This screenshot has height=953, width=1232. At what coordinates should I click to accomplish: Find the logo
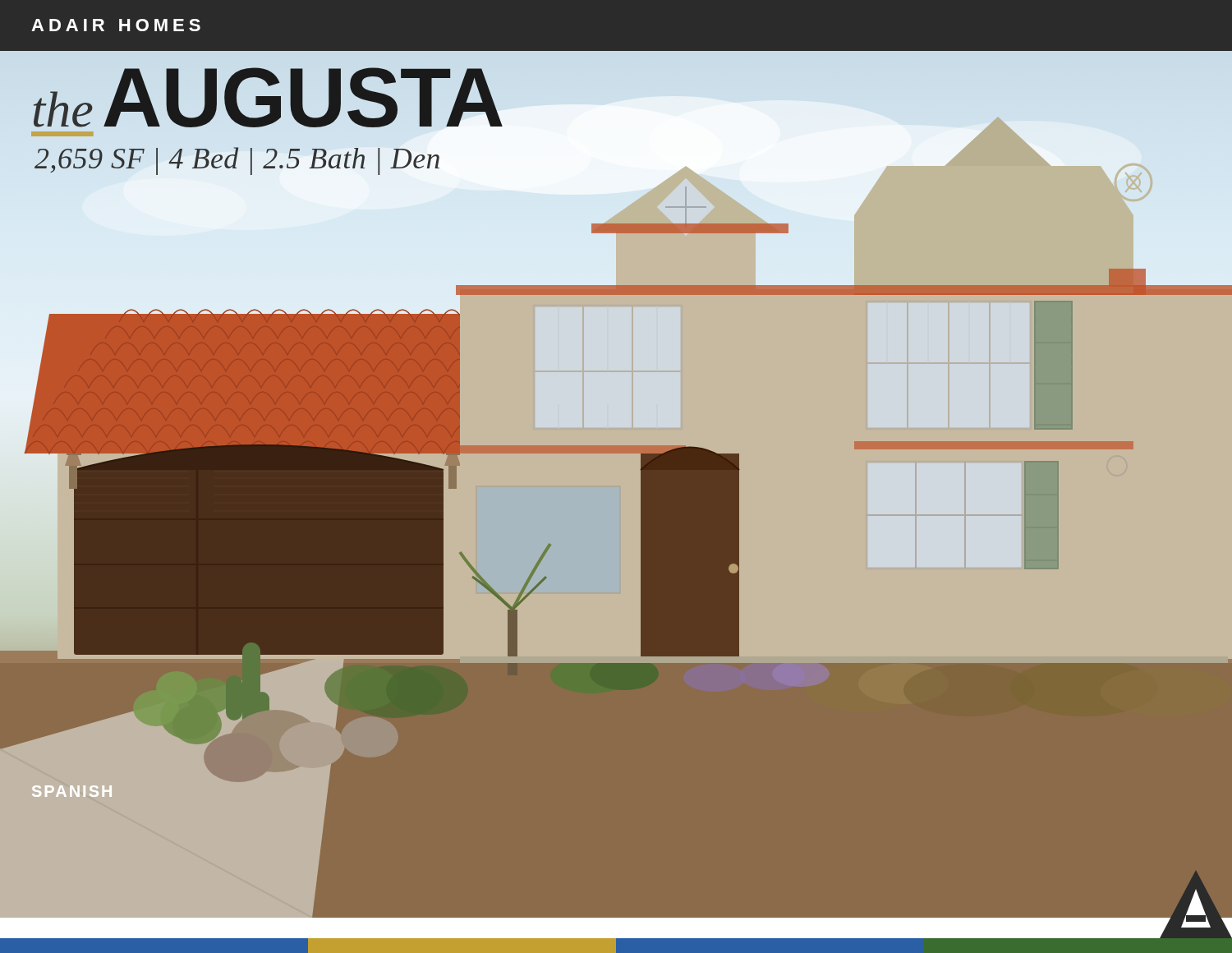(1196, 902)
